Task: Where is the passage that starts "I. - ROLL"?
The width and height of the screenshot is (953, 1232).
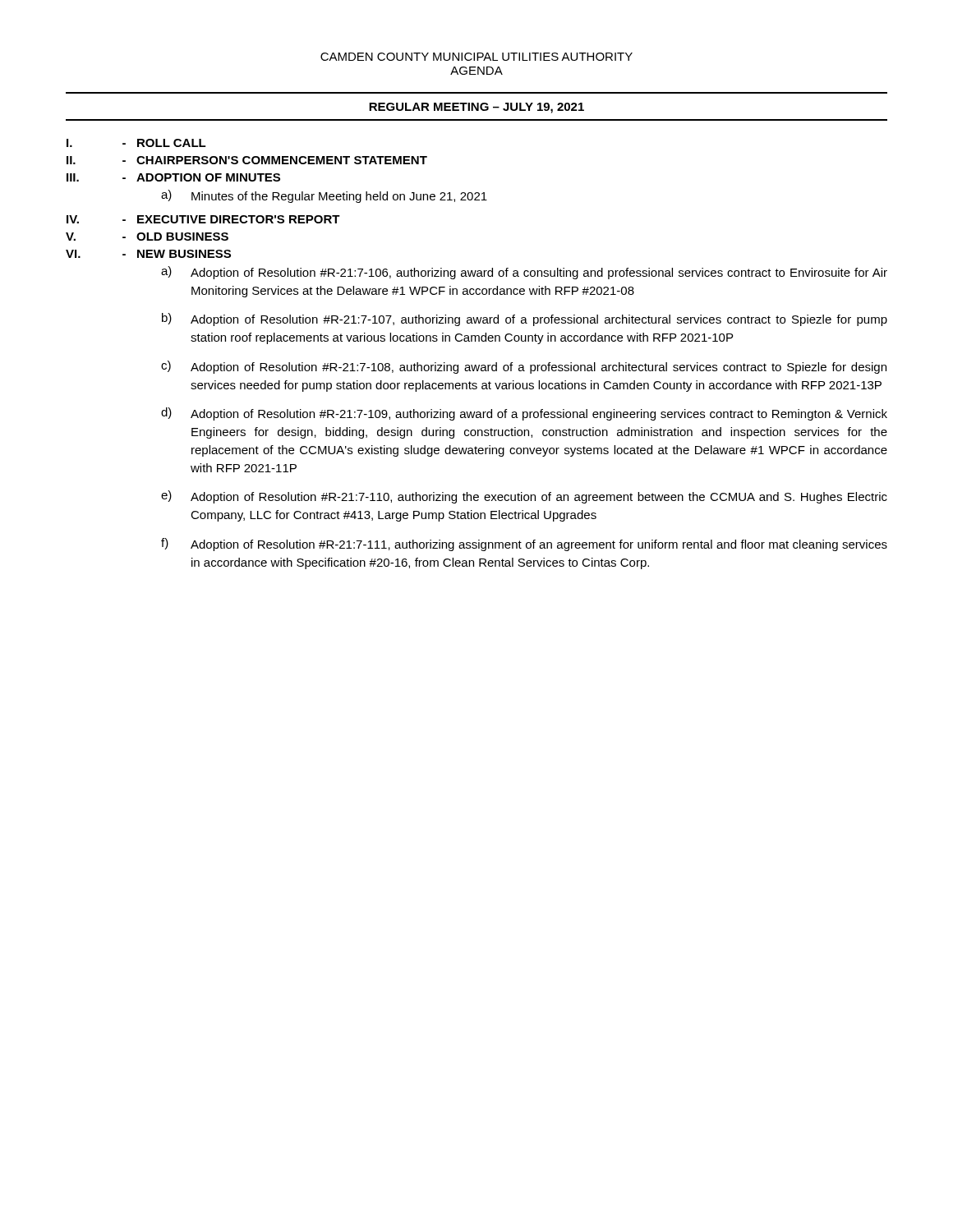Action: coord(136,143)
